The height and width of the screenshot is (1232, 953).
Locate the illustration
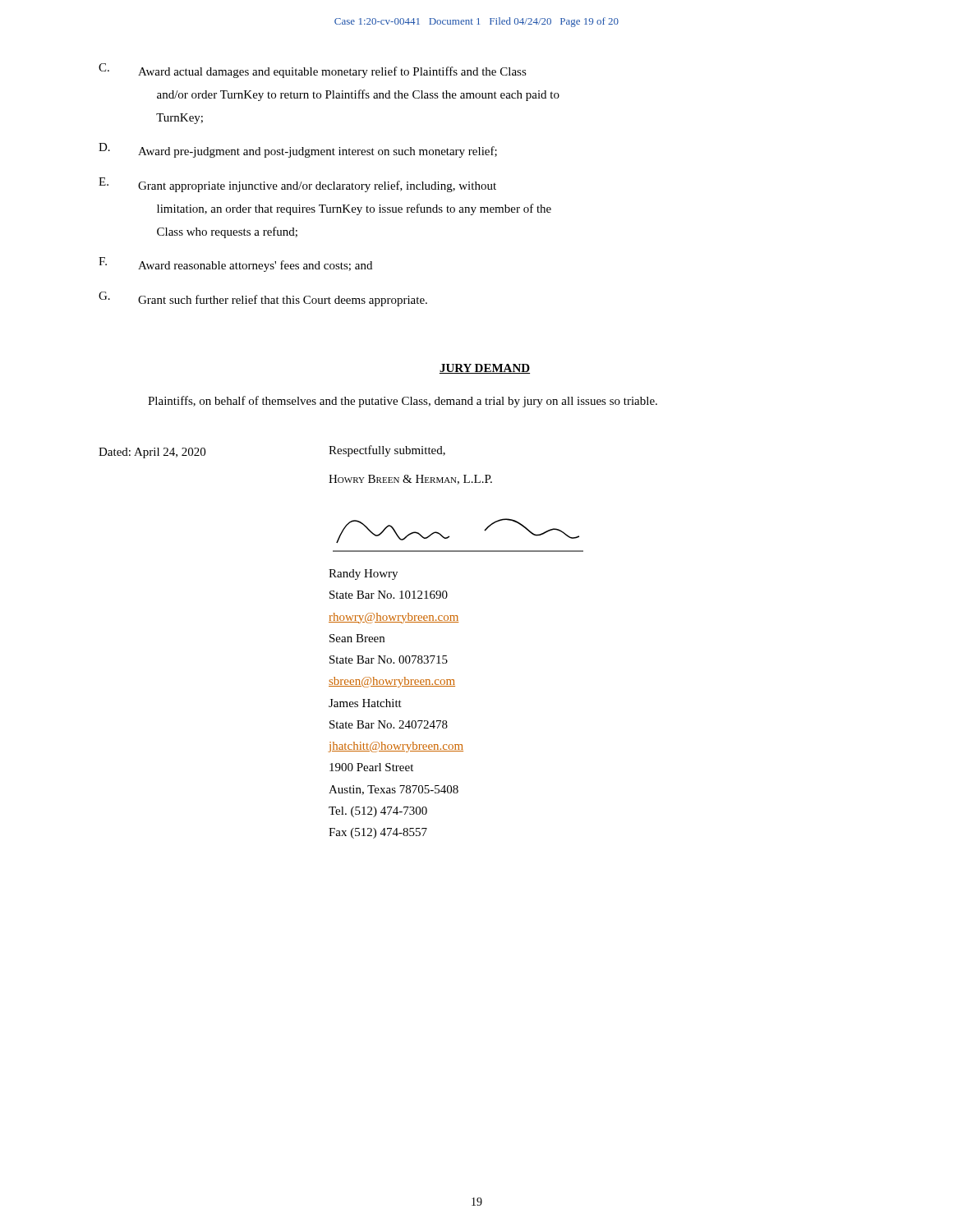click(600, 529)
